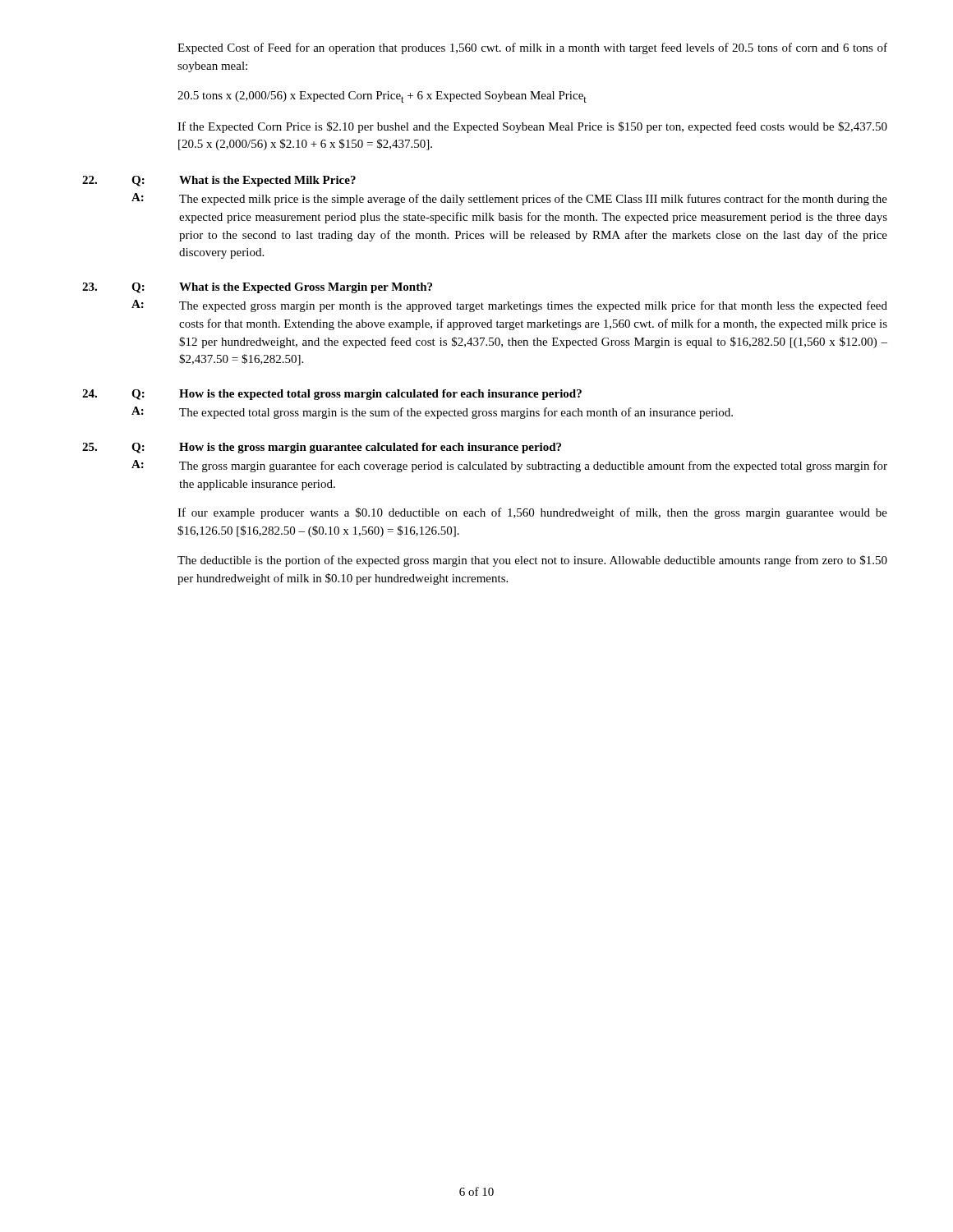Viewport: 953px width, 1232px height.
Task: Find the block on this page that starts "A: The expected milk"
Action: coord(485,226)
